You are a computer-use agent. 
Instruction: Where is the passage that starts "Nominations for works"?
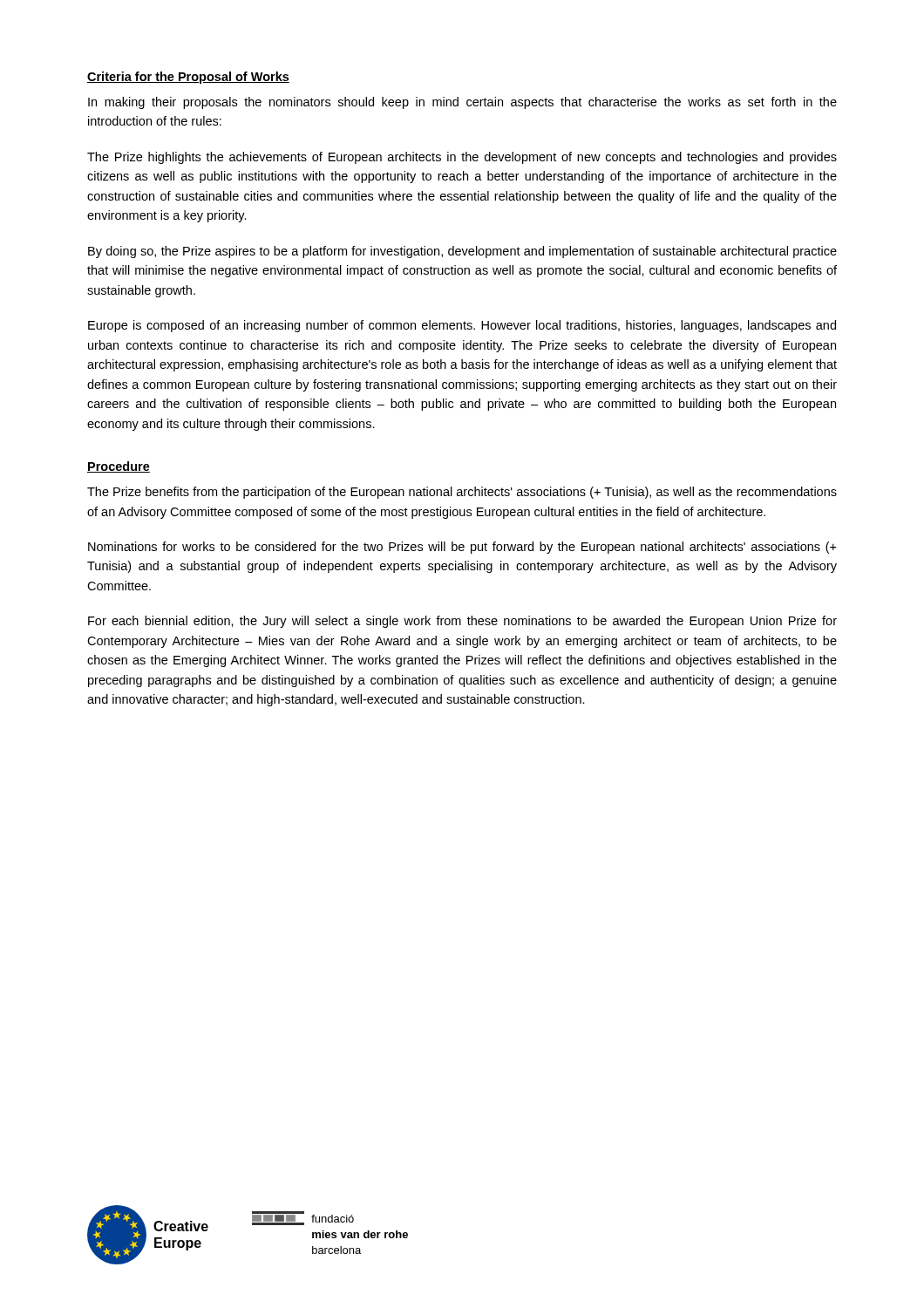pos(462,566)
